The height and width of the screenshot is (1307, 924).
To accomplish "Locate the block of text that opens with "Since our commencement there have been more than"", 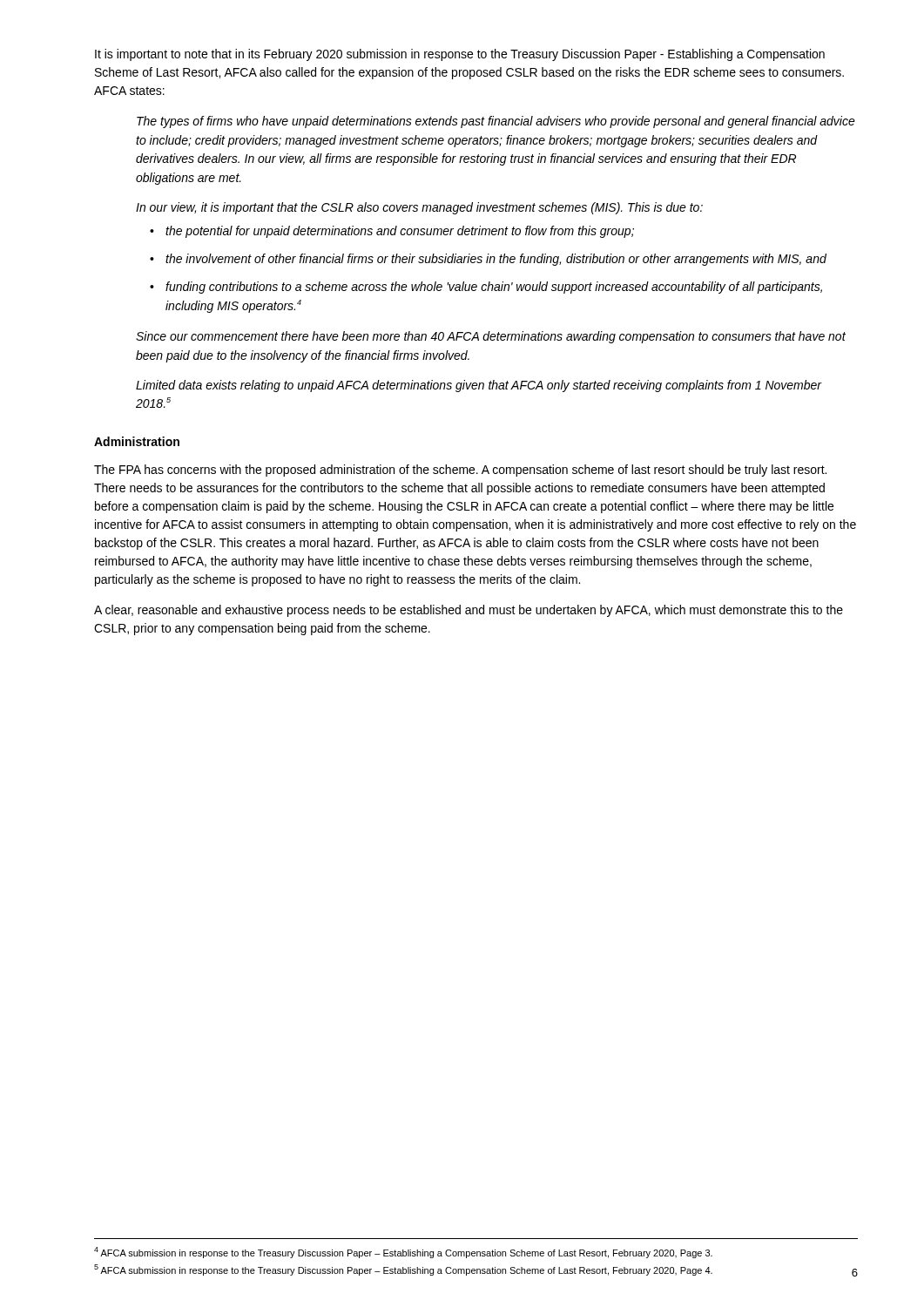I will (x=491, y=346).
